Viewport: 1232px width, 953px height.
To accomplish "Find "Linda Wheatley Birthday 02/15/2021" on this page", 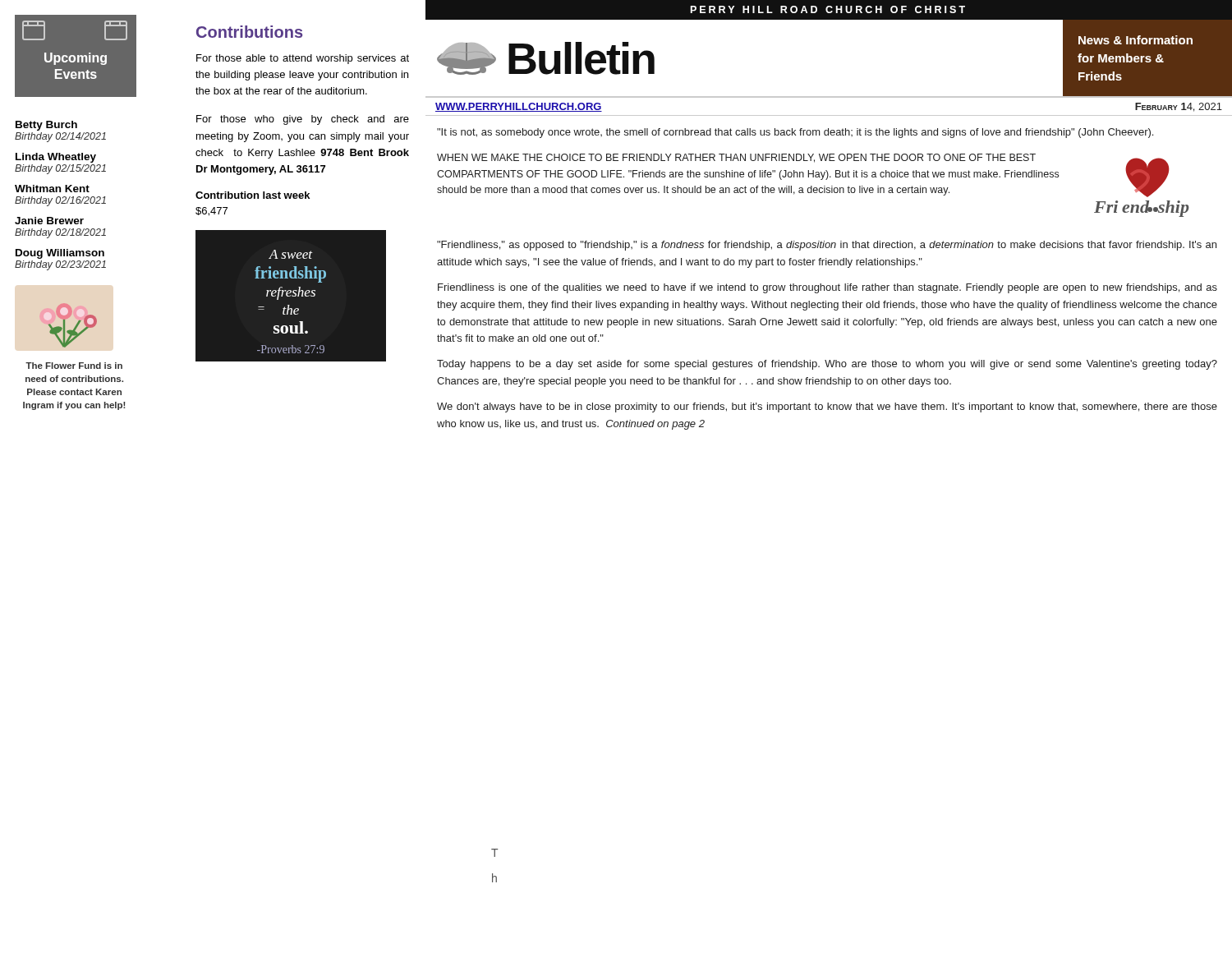I will pyautogui.click(x=97, y=162).
